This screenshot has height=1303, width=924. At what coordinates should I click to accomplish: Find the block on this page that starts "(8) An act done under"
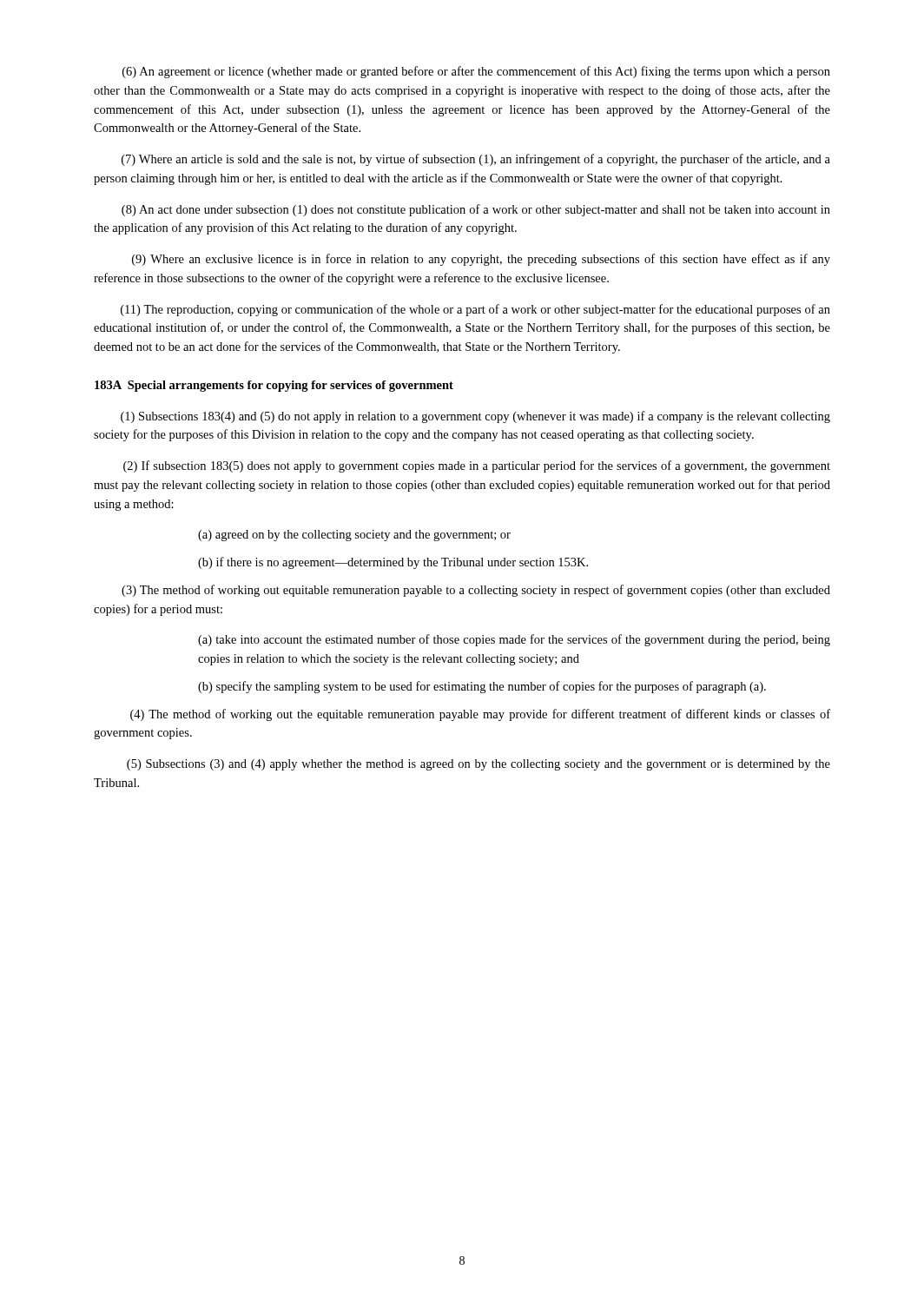click(462, 218)
